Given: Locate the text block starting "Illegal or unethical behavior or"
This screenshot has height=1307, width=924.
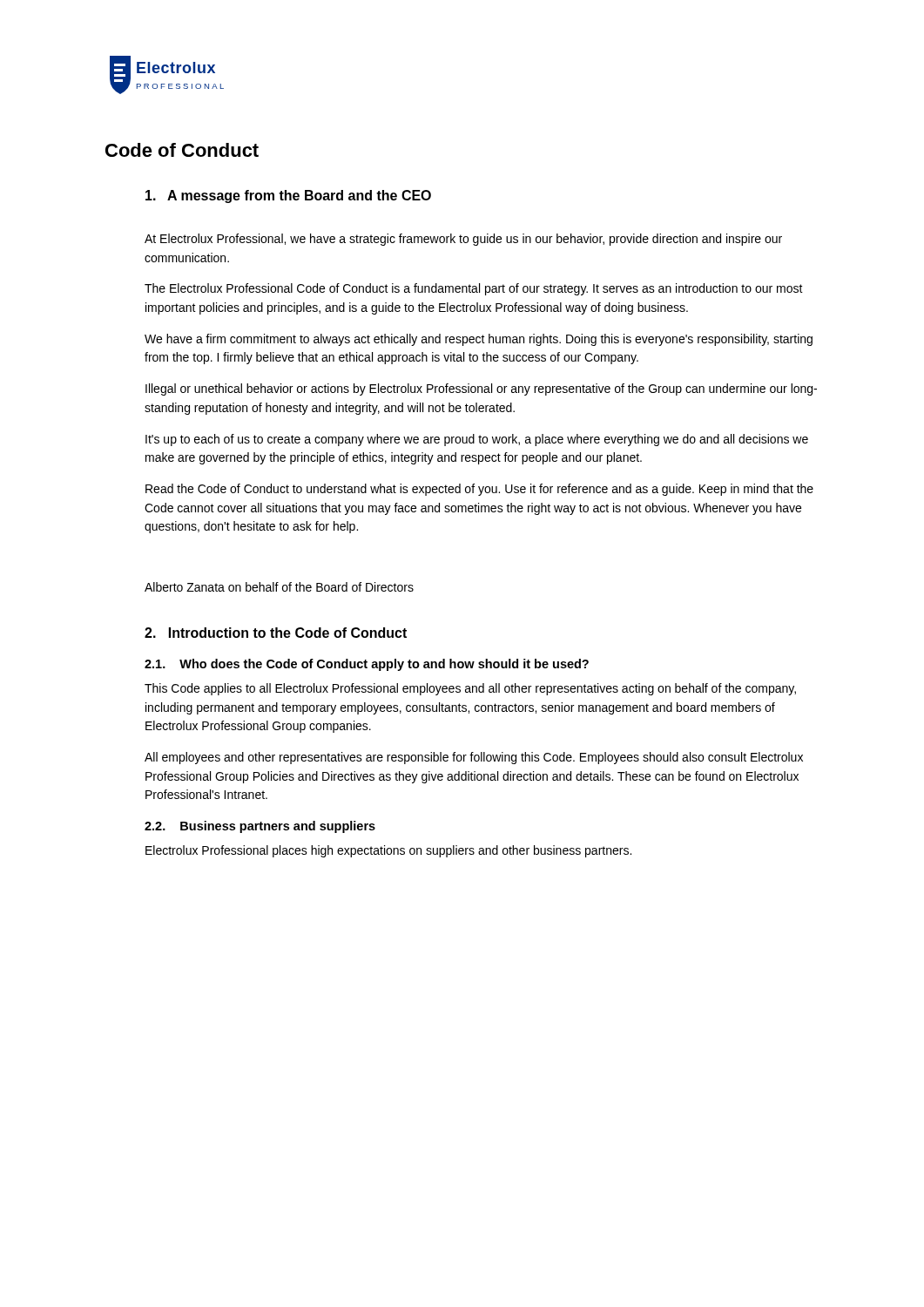Looking at the screenshot, I should point(481,398).
